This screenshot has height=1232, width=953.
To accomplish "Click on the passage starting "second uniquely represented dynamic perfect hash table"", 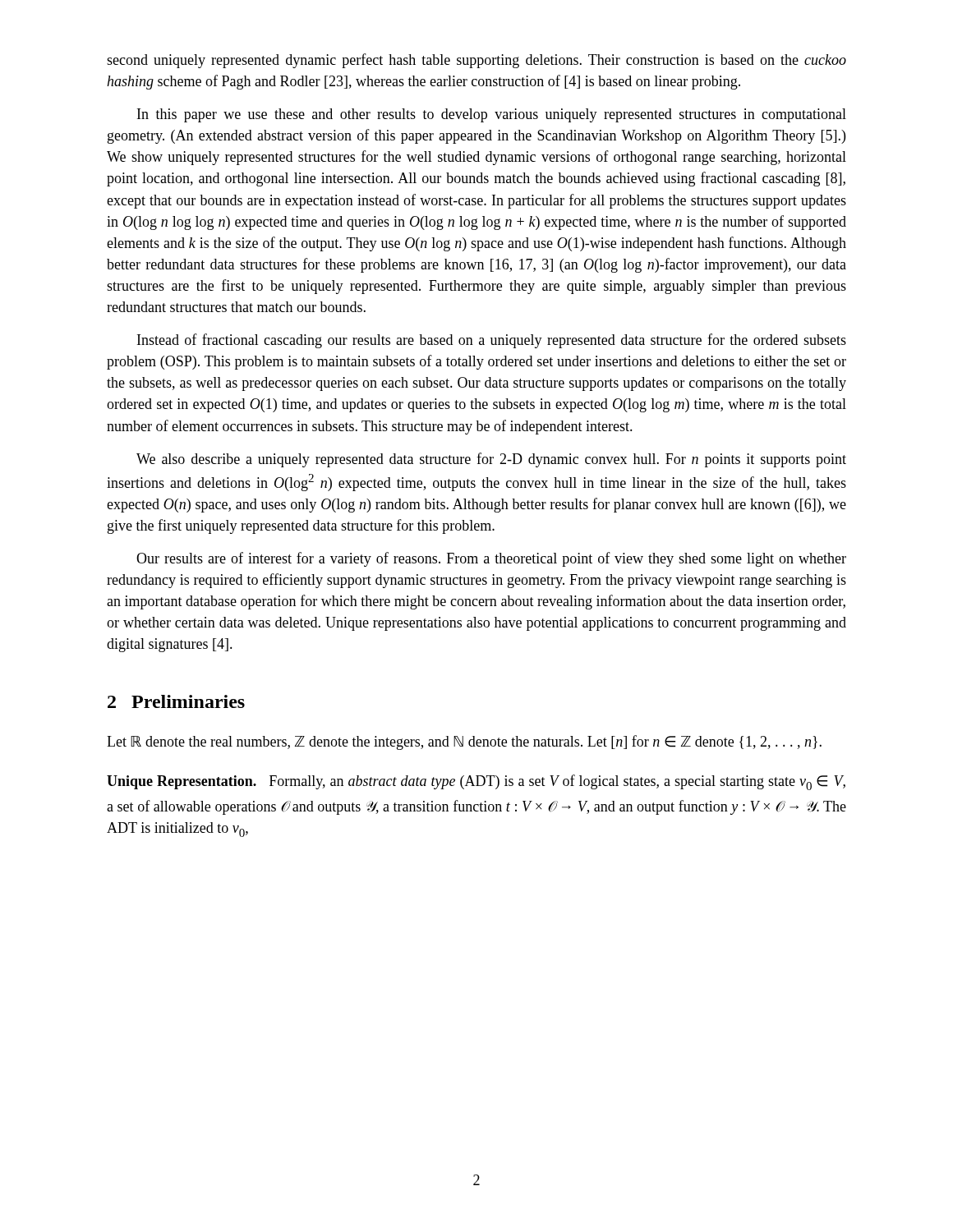I will tap(476, 71).
